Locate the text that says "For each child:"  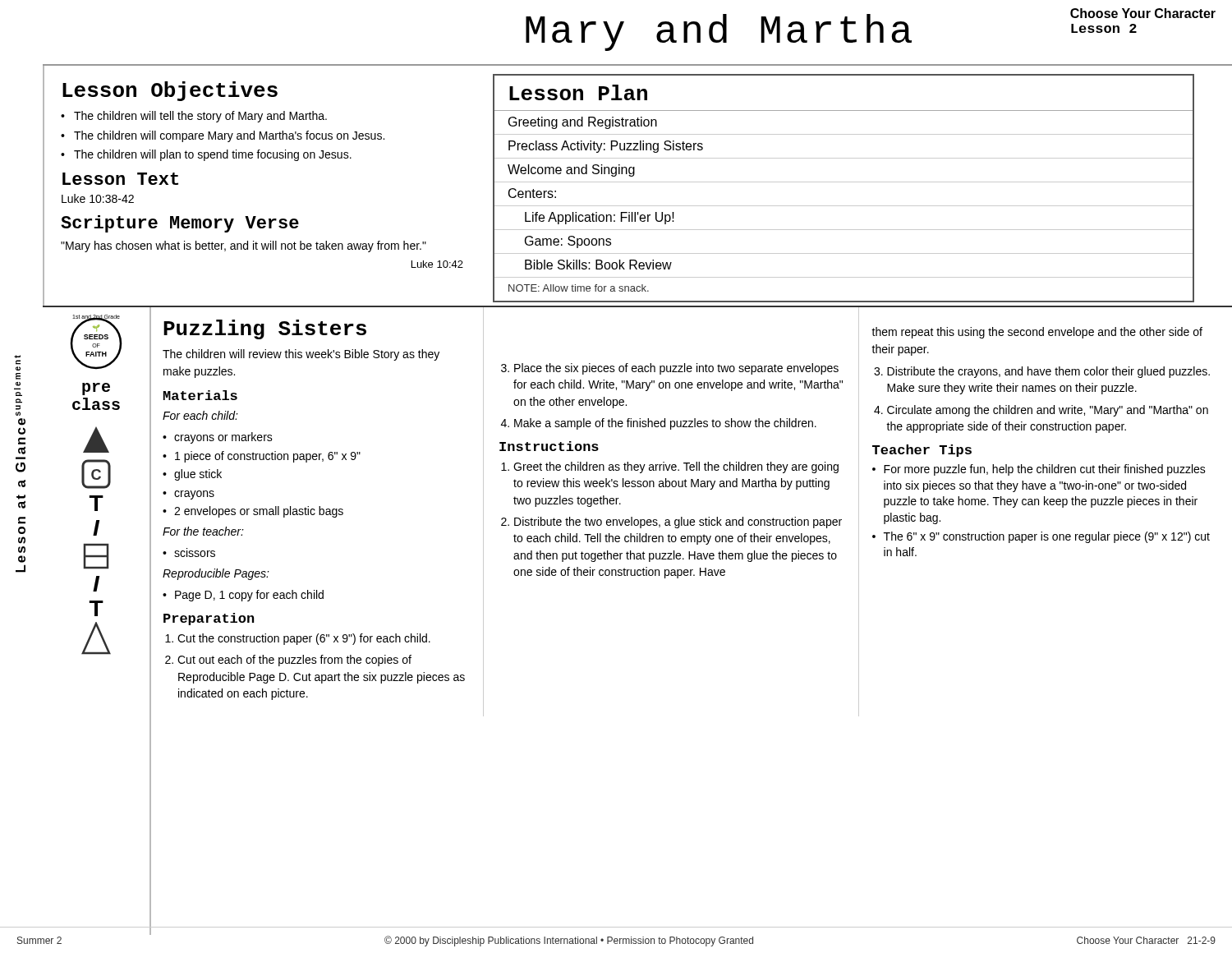tap(200, 416)
